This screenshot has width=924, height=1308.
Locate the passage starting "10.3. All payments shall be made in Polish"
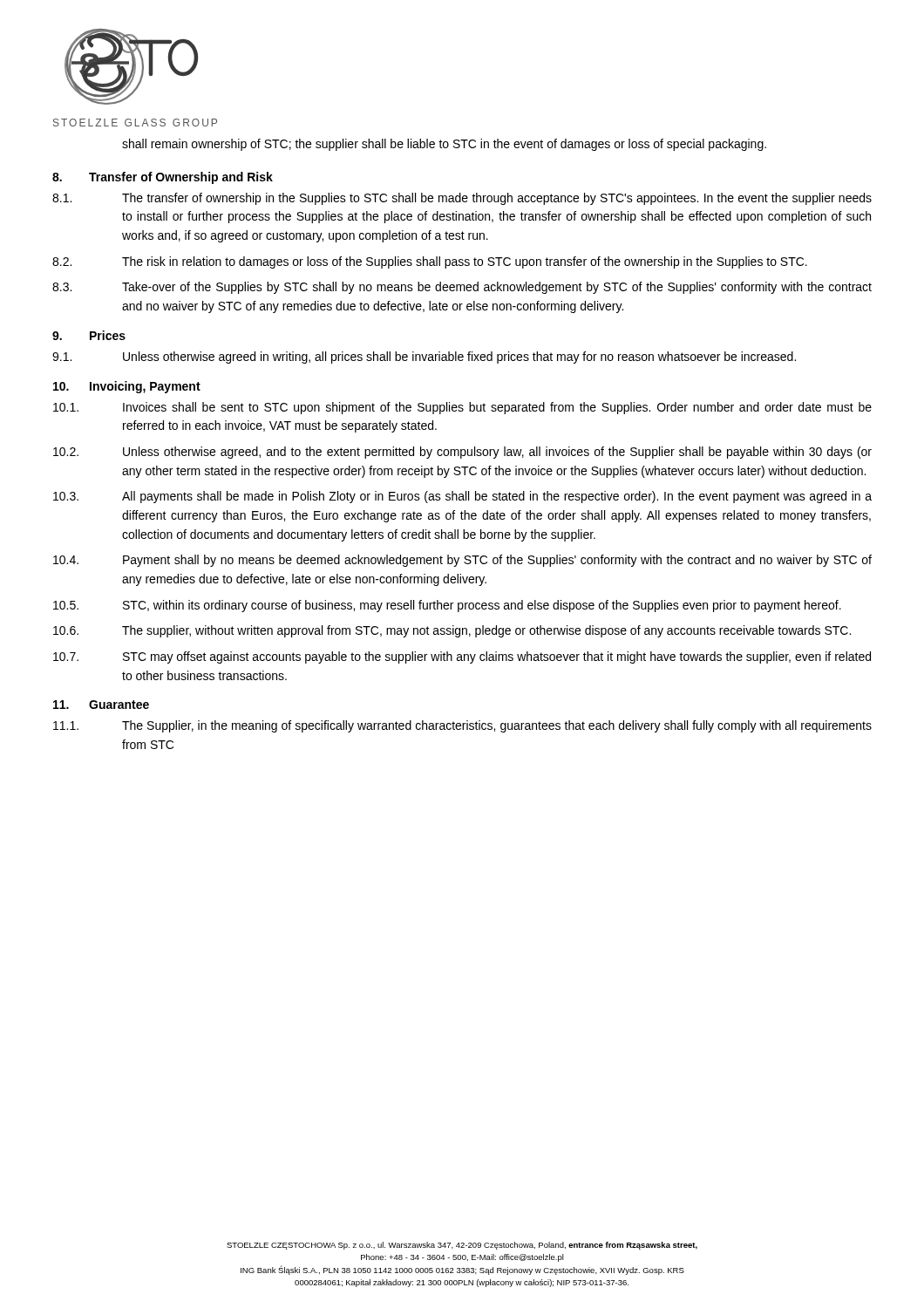(x=462, y=516)
